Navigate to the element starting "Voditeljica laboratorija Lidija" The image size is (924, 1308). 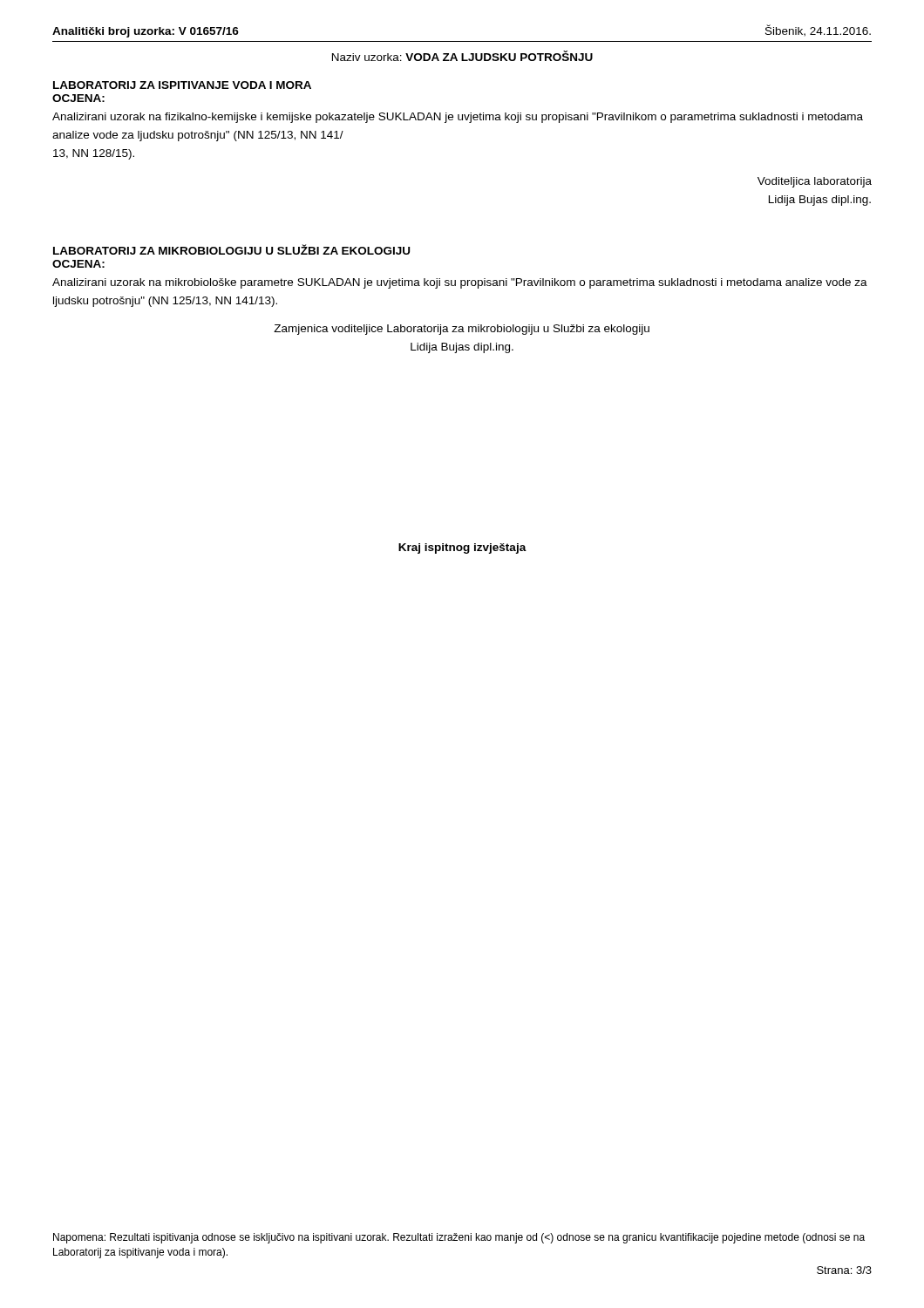(x=814, y=190)
